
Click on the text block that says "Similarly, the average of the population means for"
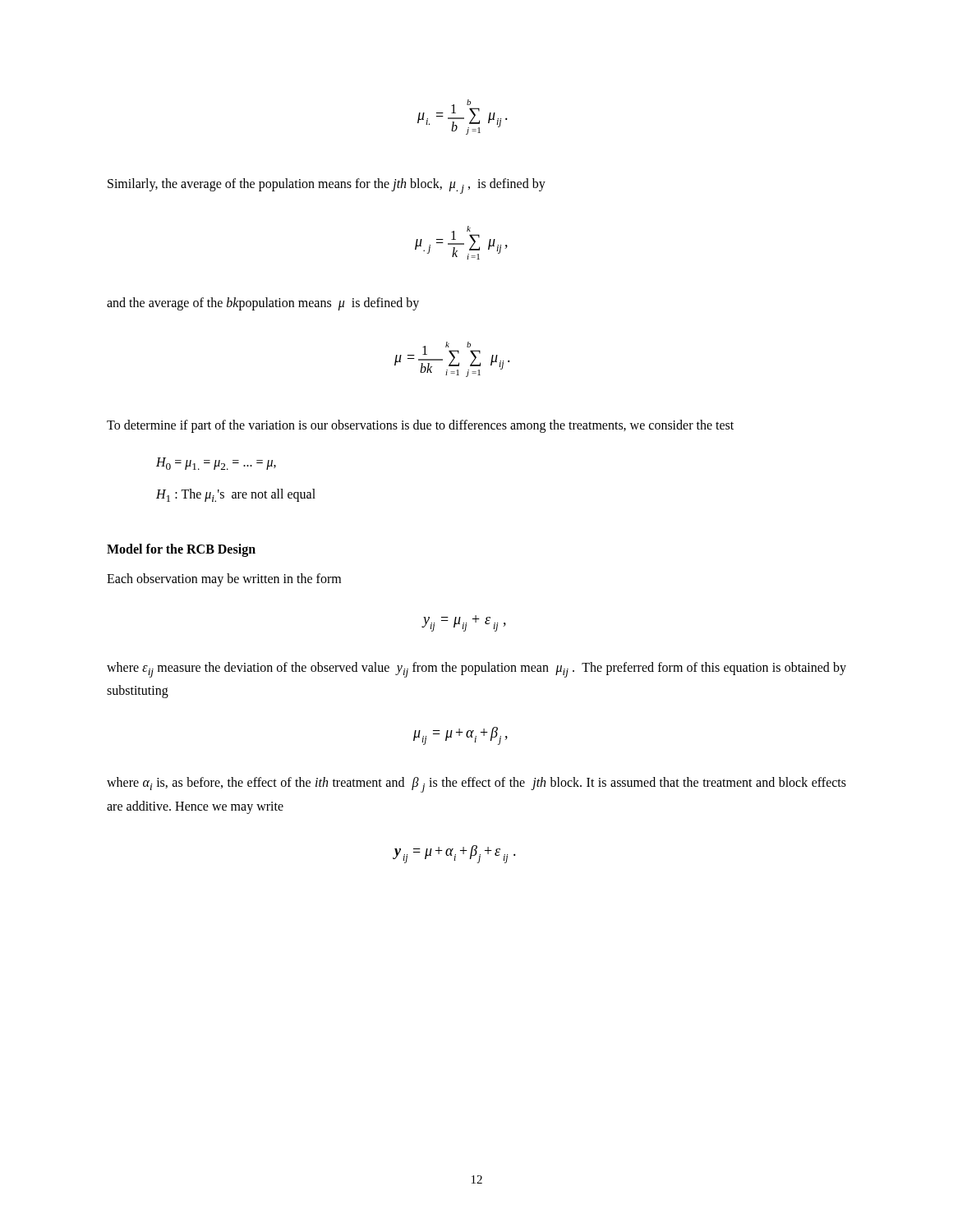[326, 185]
